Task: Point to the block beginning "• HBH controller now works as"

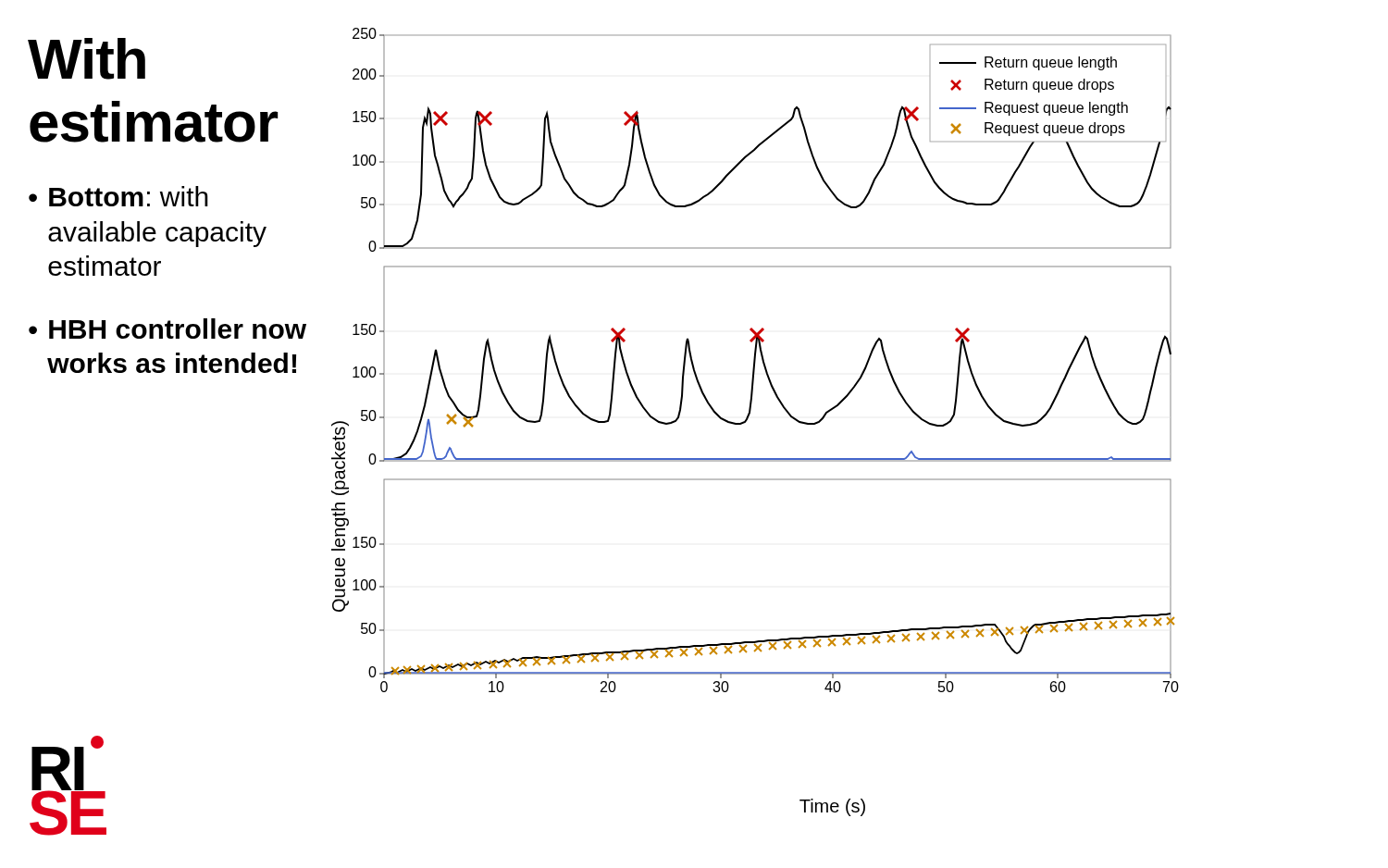Action: click(171, 346)
